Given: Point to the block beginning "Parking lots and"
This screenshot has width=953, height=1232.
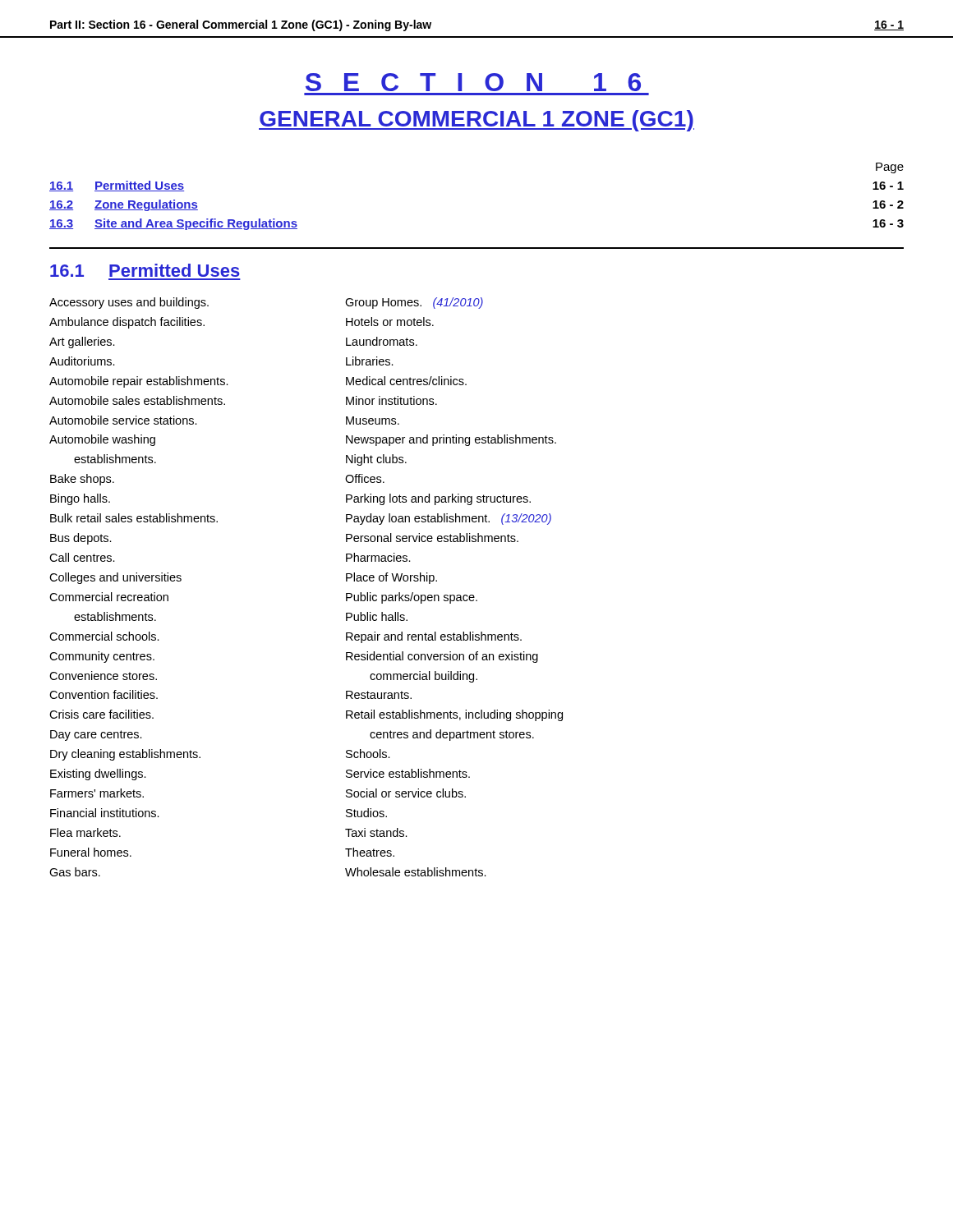Looking at the screenshot, I should pyautogui.click(x=438, y=499).
